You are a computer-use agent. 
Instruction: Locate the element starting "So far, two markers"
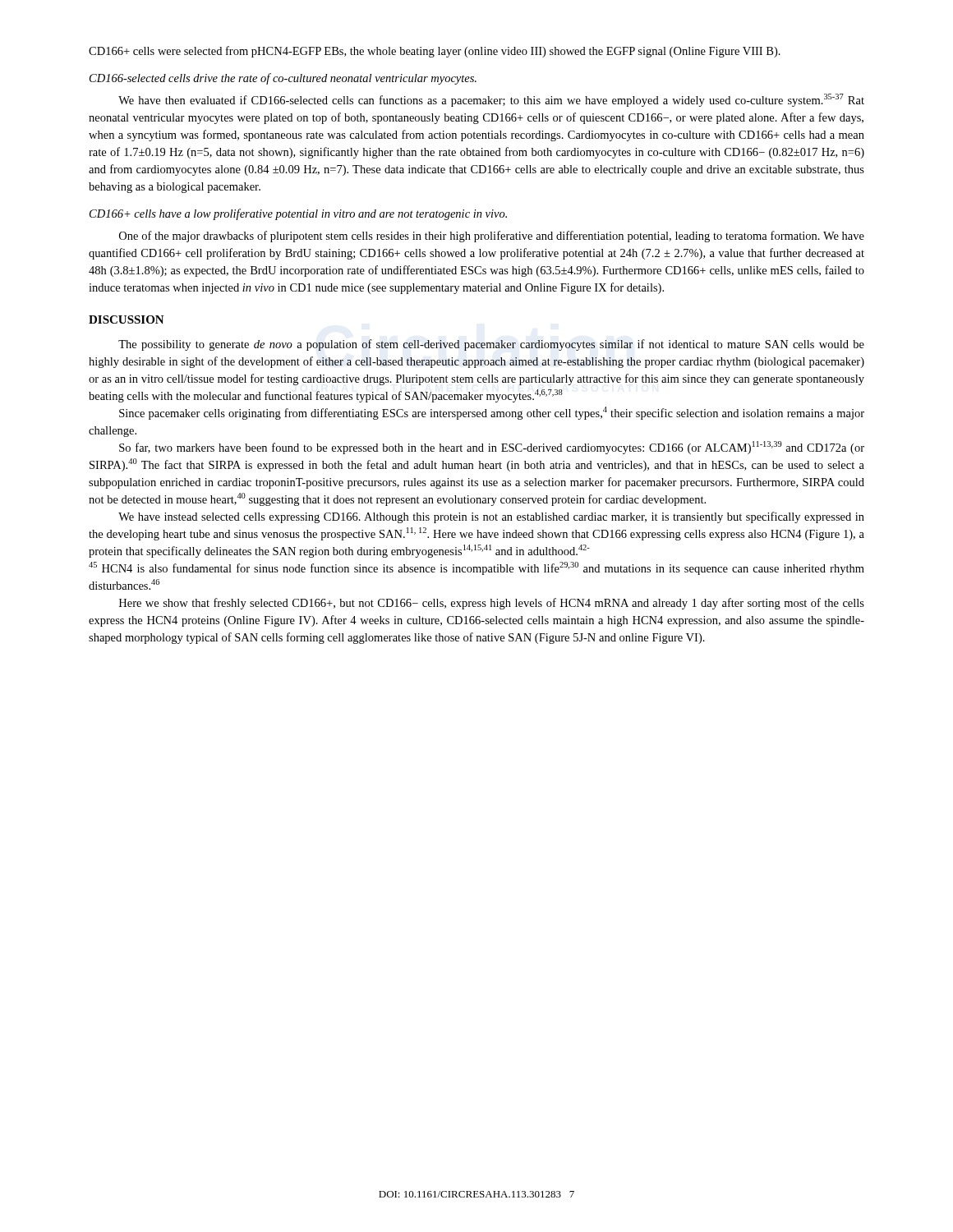pyautogui.click(x=476, y=474)
